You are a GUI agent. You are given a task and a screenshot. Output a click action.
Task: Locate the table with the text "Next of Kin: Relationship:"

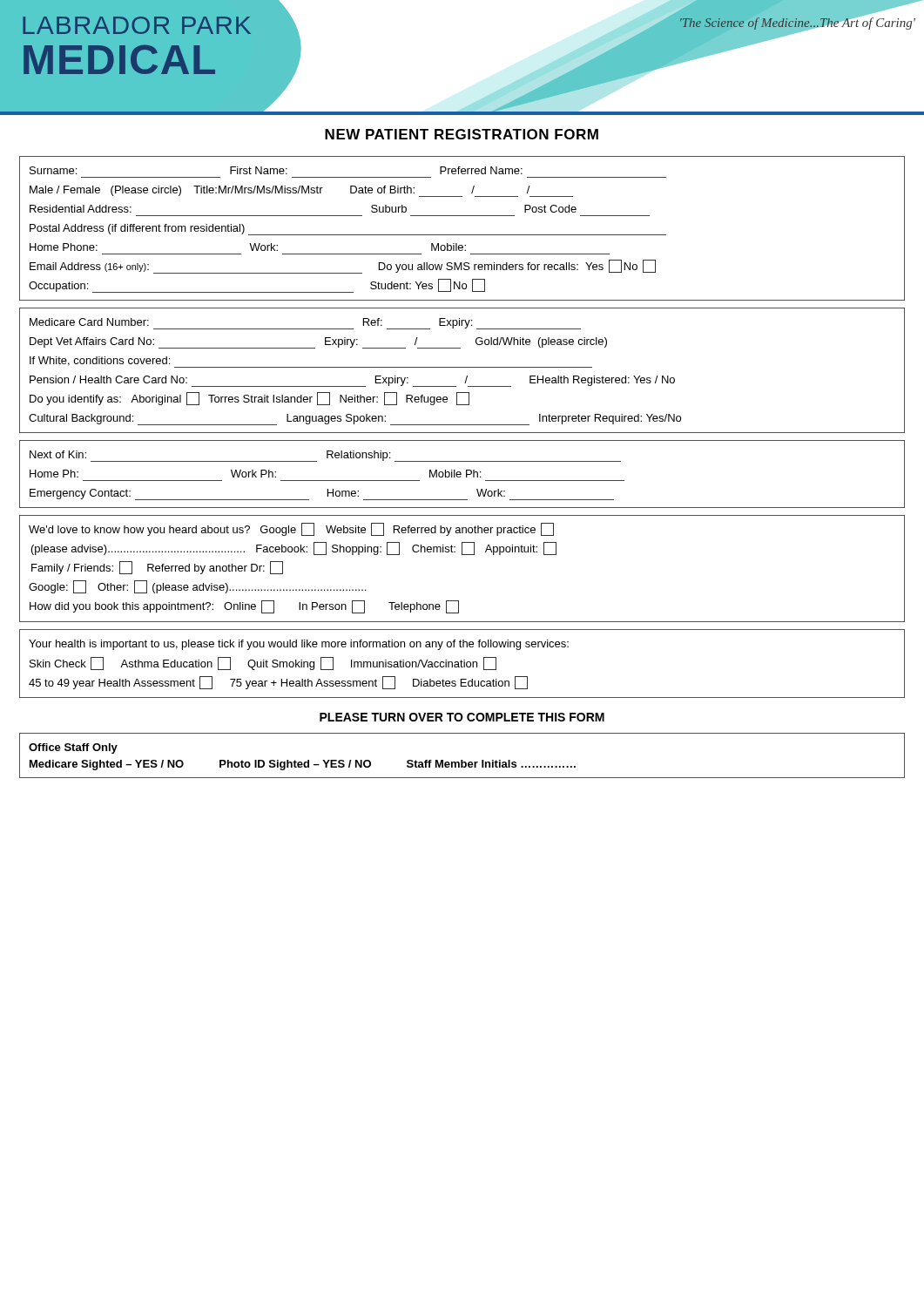(462, 474)
